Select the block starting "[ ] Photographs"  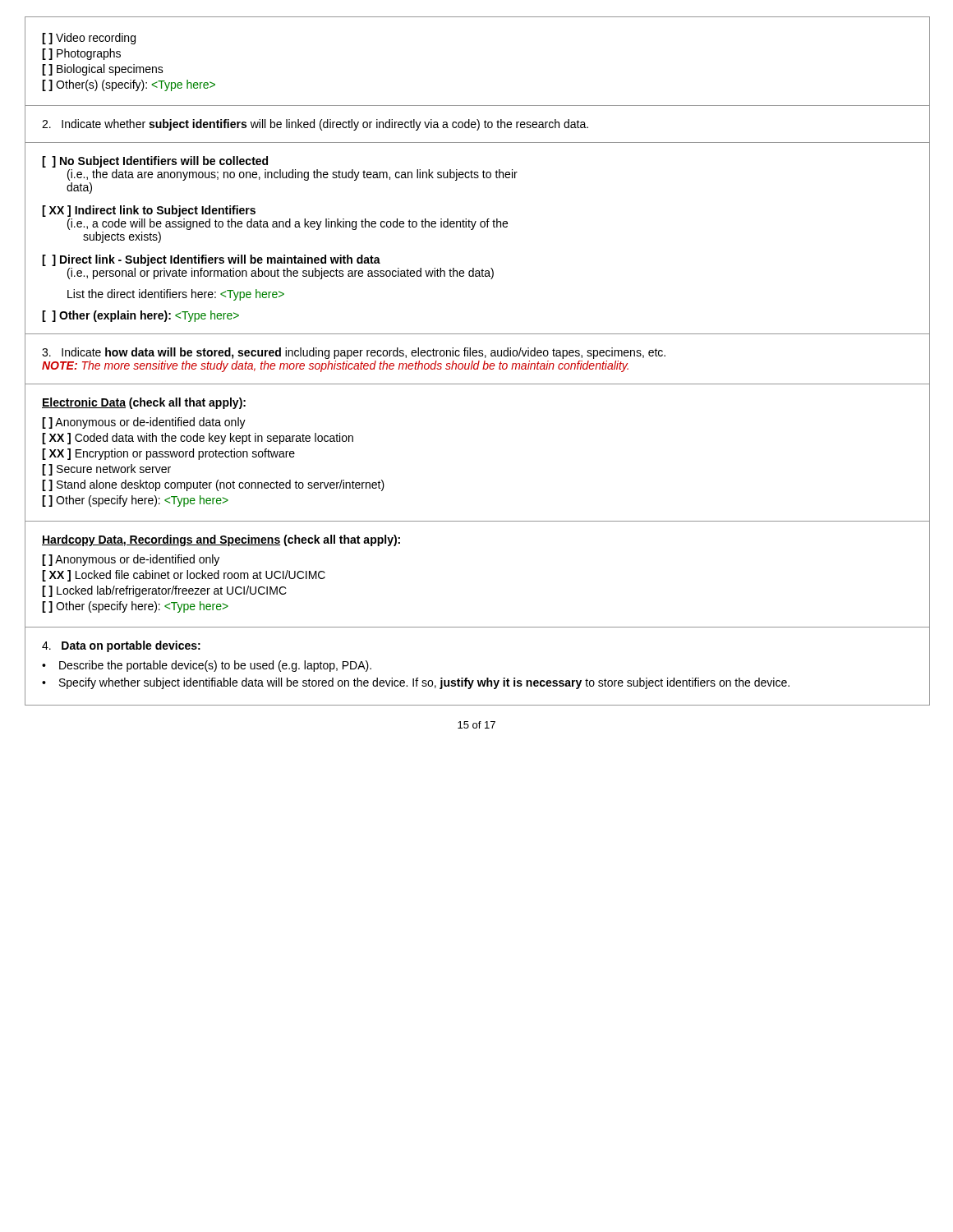(x=82, y=53)
